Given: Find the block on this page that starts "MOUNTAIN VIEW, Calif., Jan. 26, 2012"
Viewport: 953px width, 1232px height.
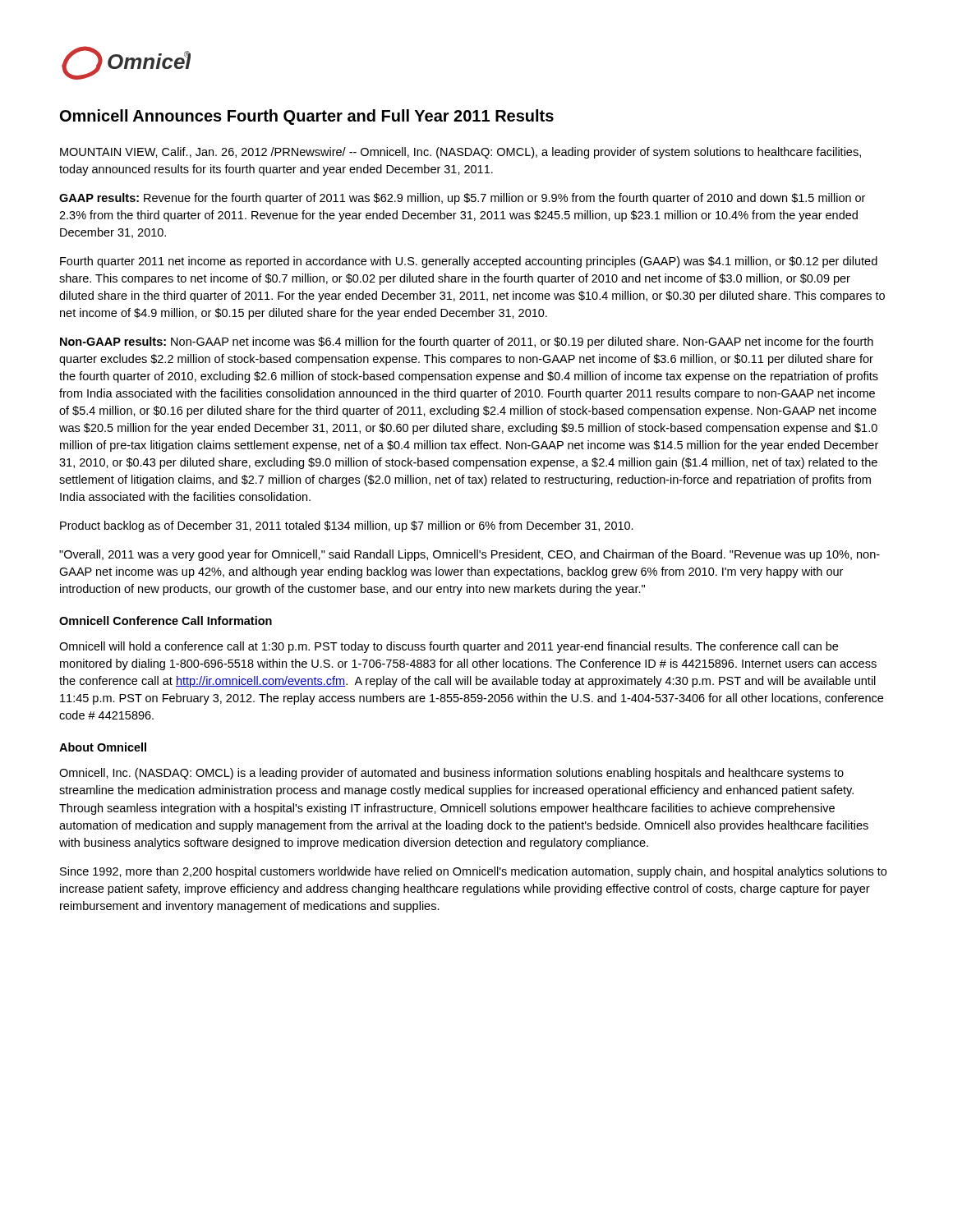Looking at the screenshot, I should (473, 161).
